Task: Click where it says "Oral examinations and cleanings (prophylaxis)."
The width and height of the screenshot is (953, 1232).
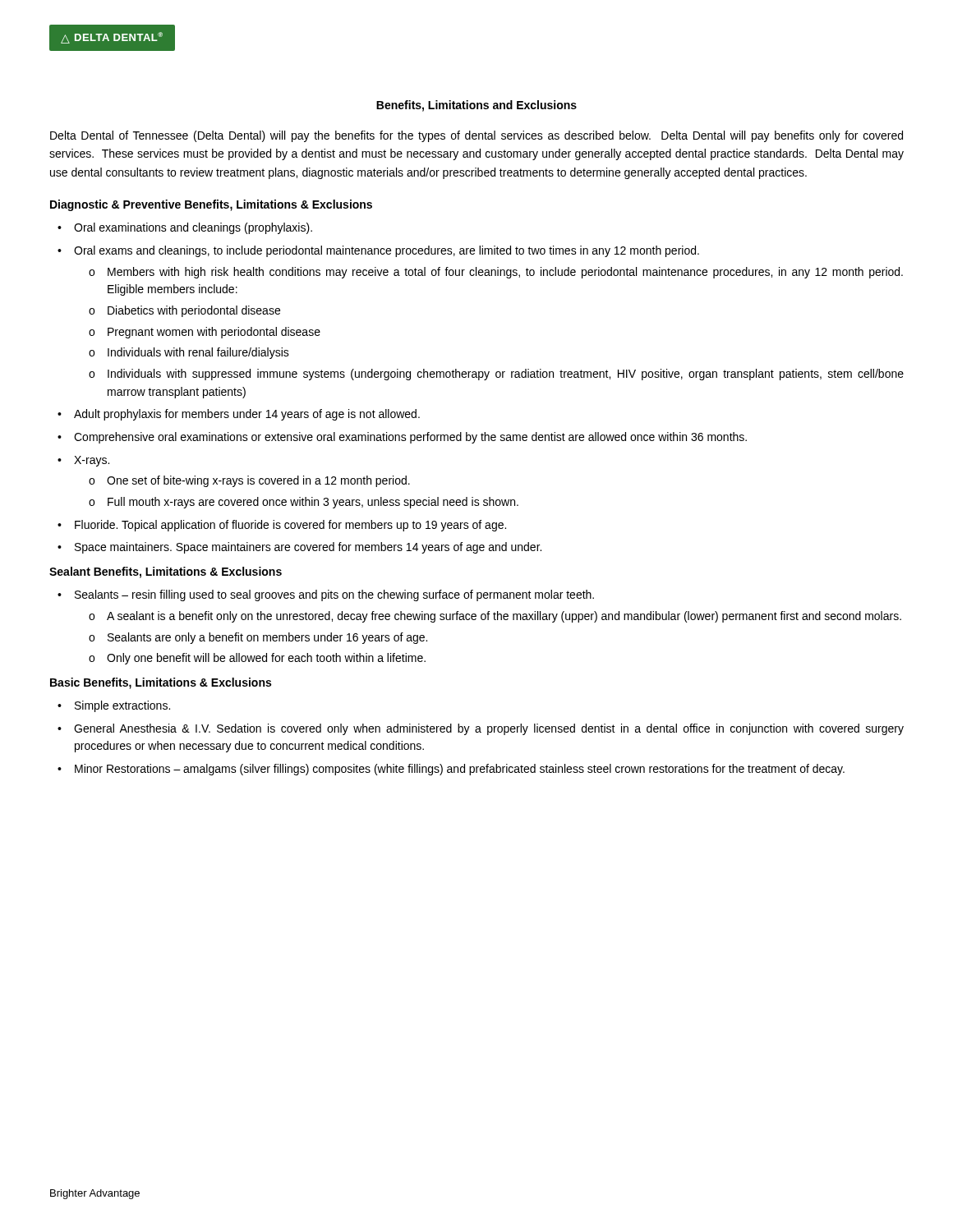Action: click(194, 228)
